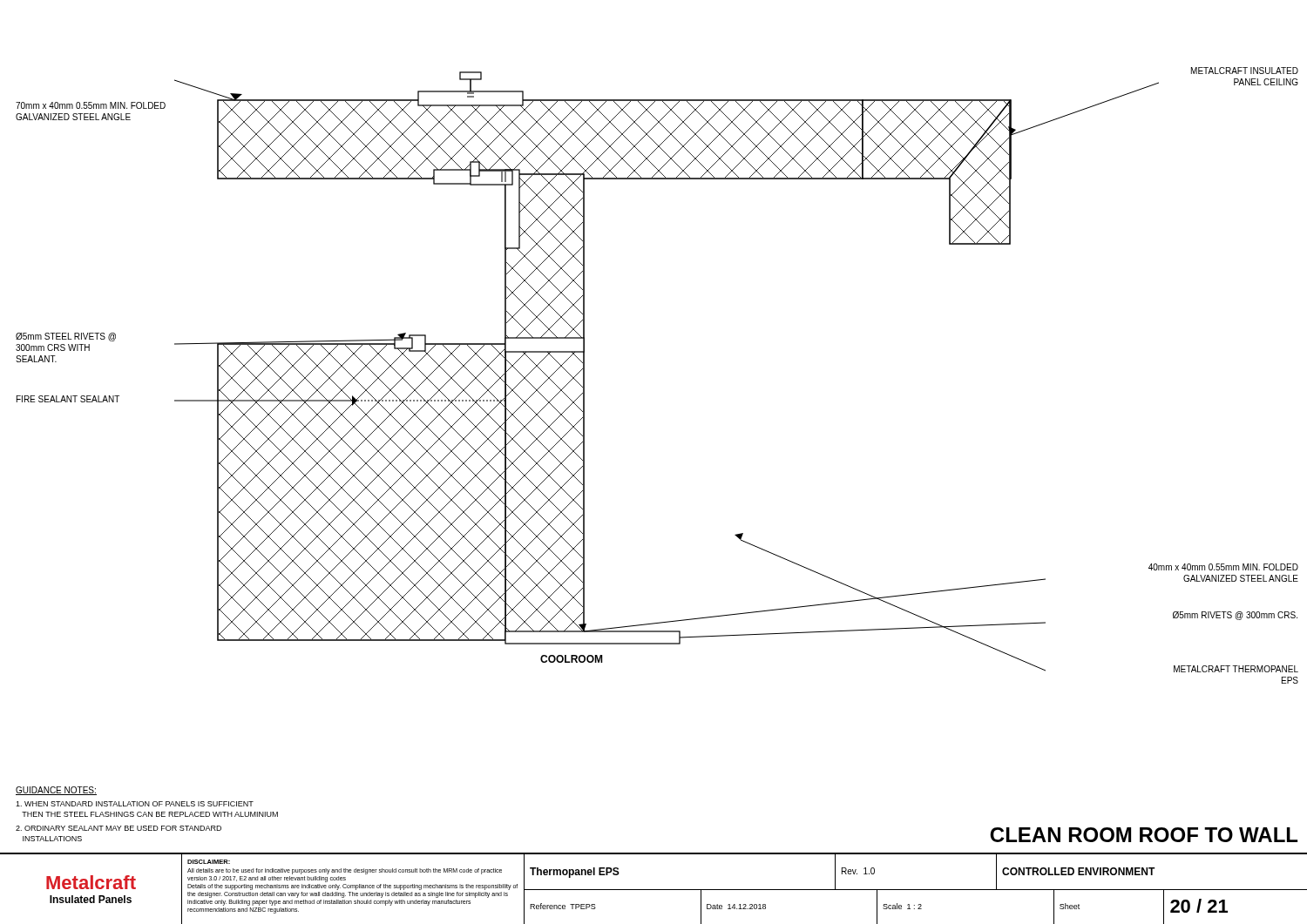Click the passage that begins "Ø5mm RIVETS @ 300mm"
This screenshot has width=1307, height=924.
[x=1235, y=615]
